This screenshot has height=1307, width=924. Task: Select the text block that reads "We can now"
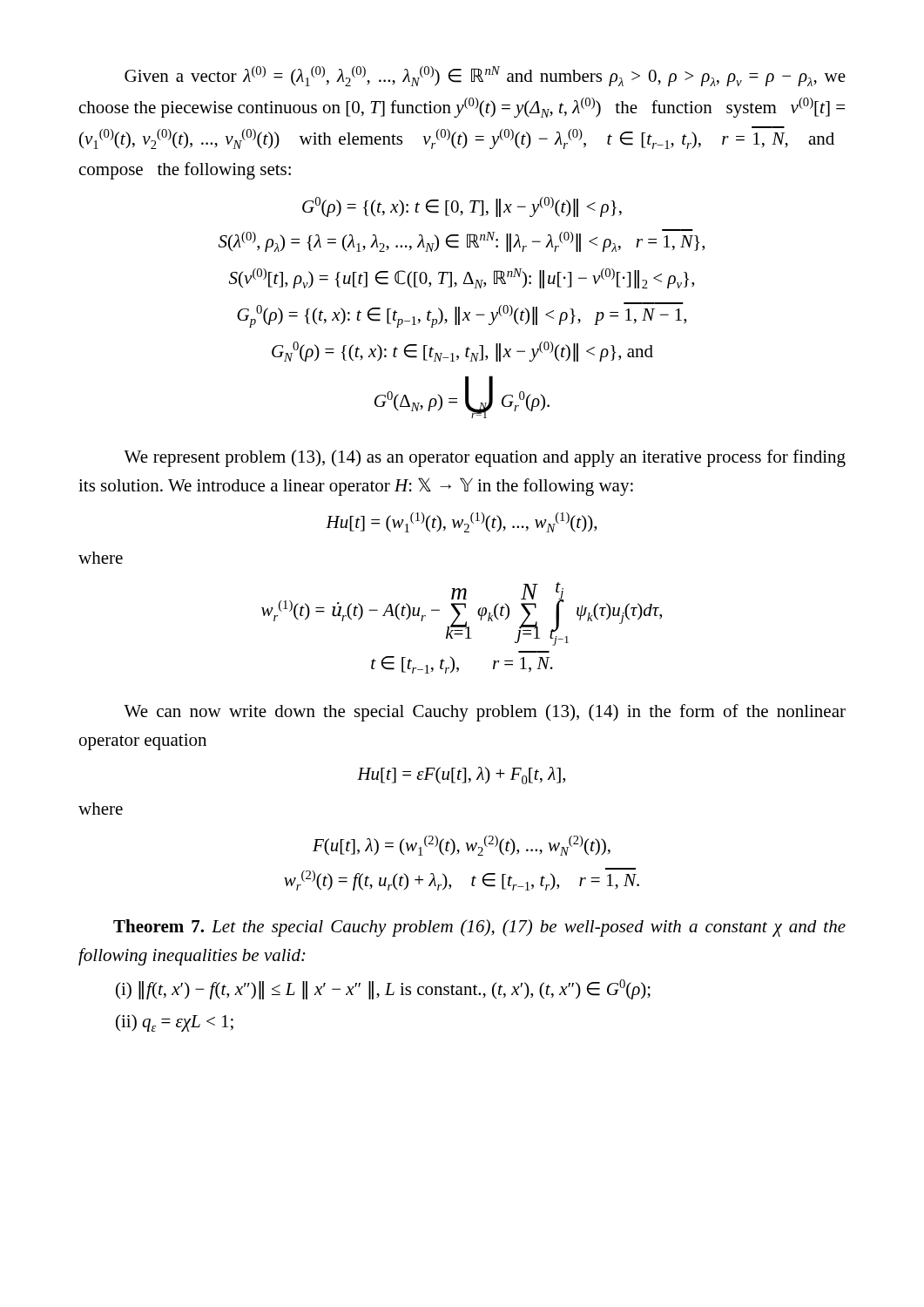462,726
